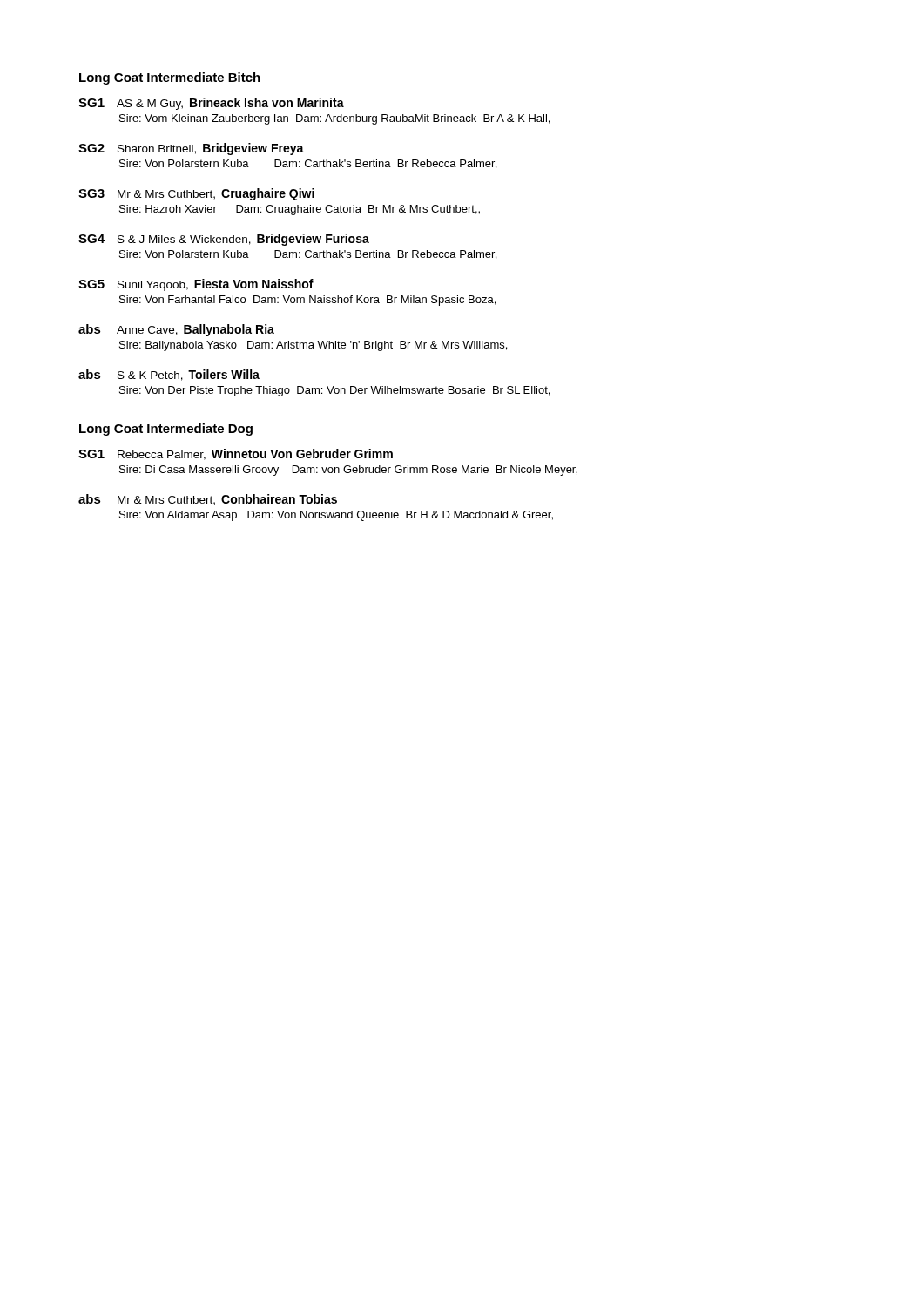924x1307 pixels.
Task: Locate the list item that reads "abs Mr & Mrs Cuthbert, Conbhairean"
Action: [462, 506]
